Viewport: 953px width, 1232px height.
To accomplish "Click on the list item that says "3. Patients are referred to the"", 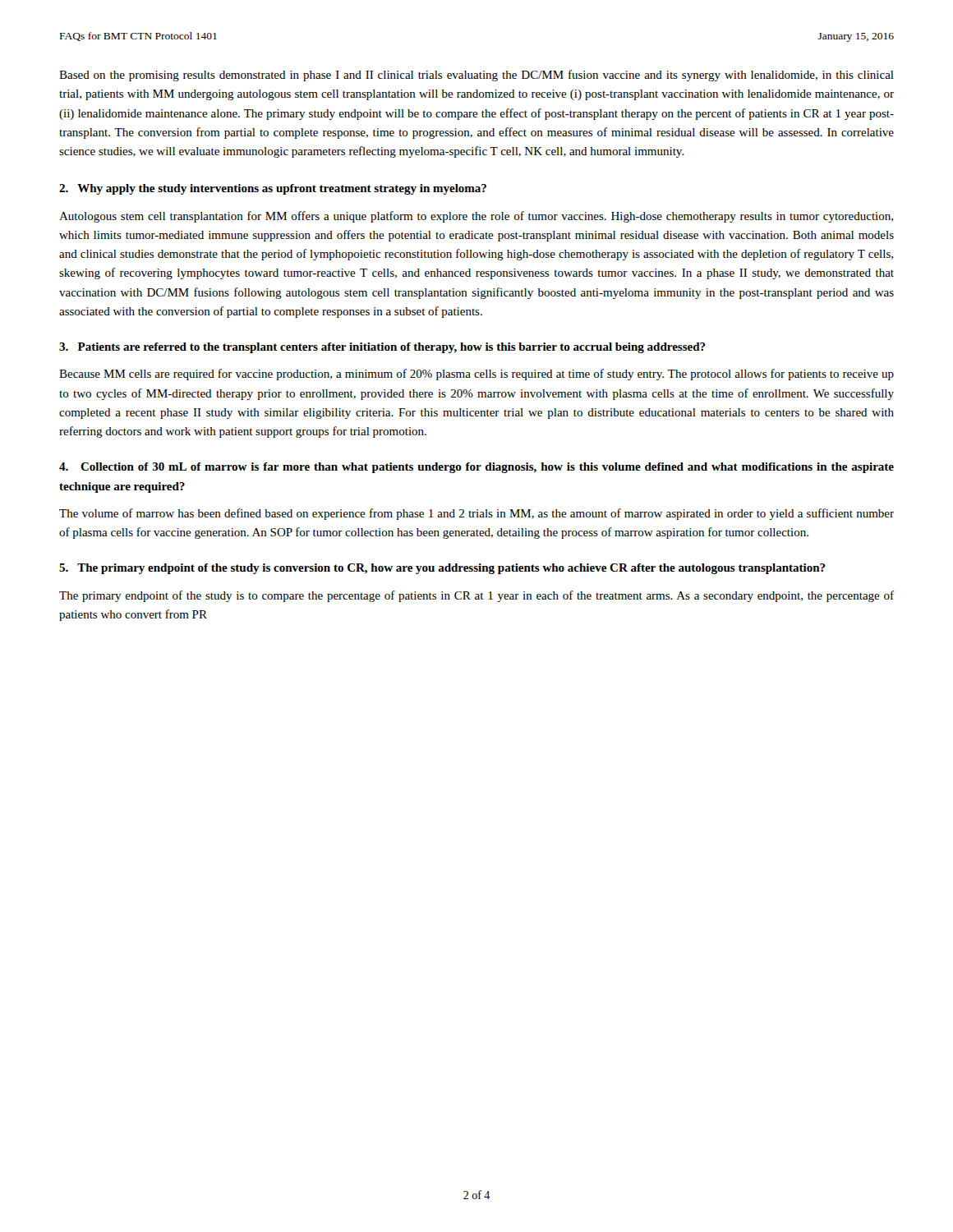I will coord(476,389).
